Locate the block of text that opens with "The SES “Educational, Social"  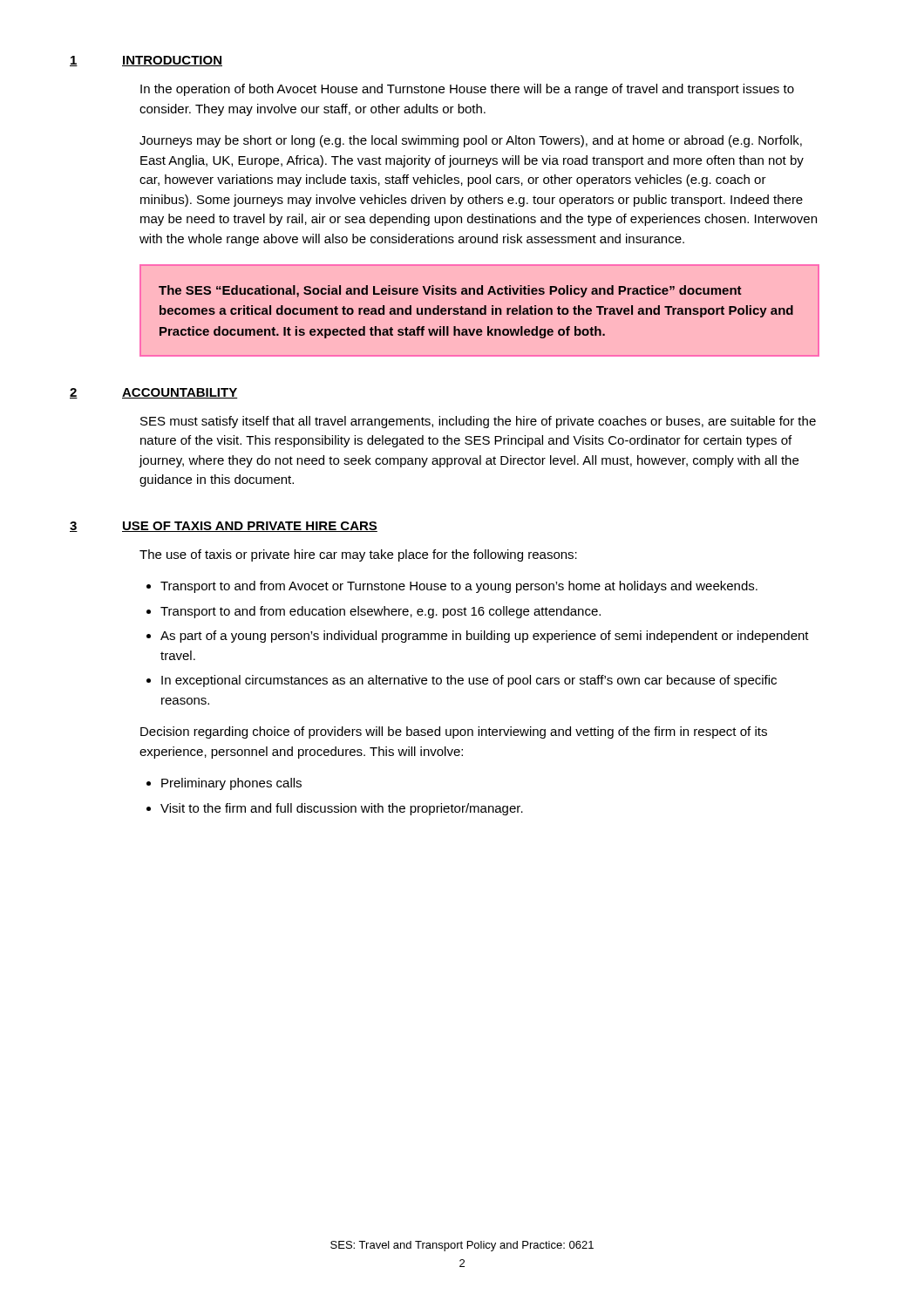click(479, 310)
